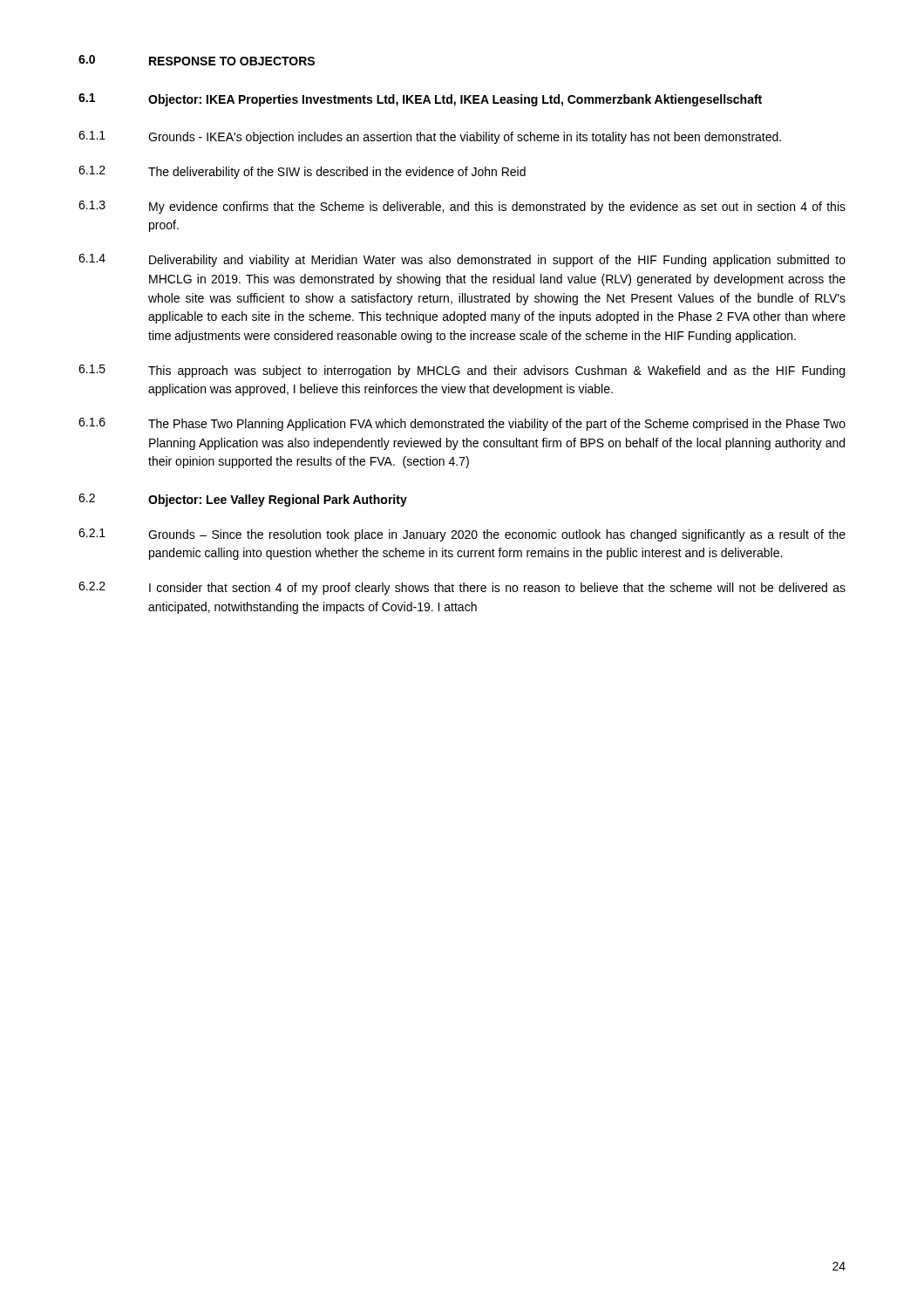Navigate to the region starting "1.2 The deliverability of the"
924x1308 pixels.
[x=302, y=173]
